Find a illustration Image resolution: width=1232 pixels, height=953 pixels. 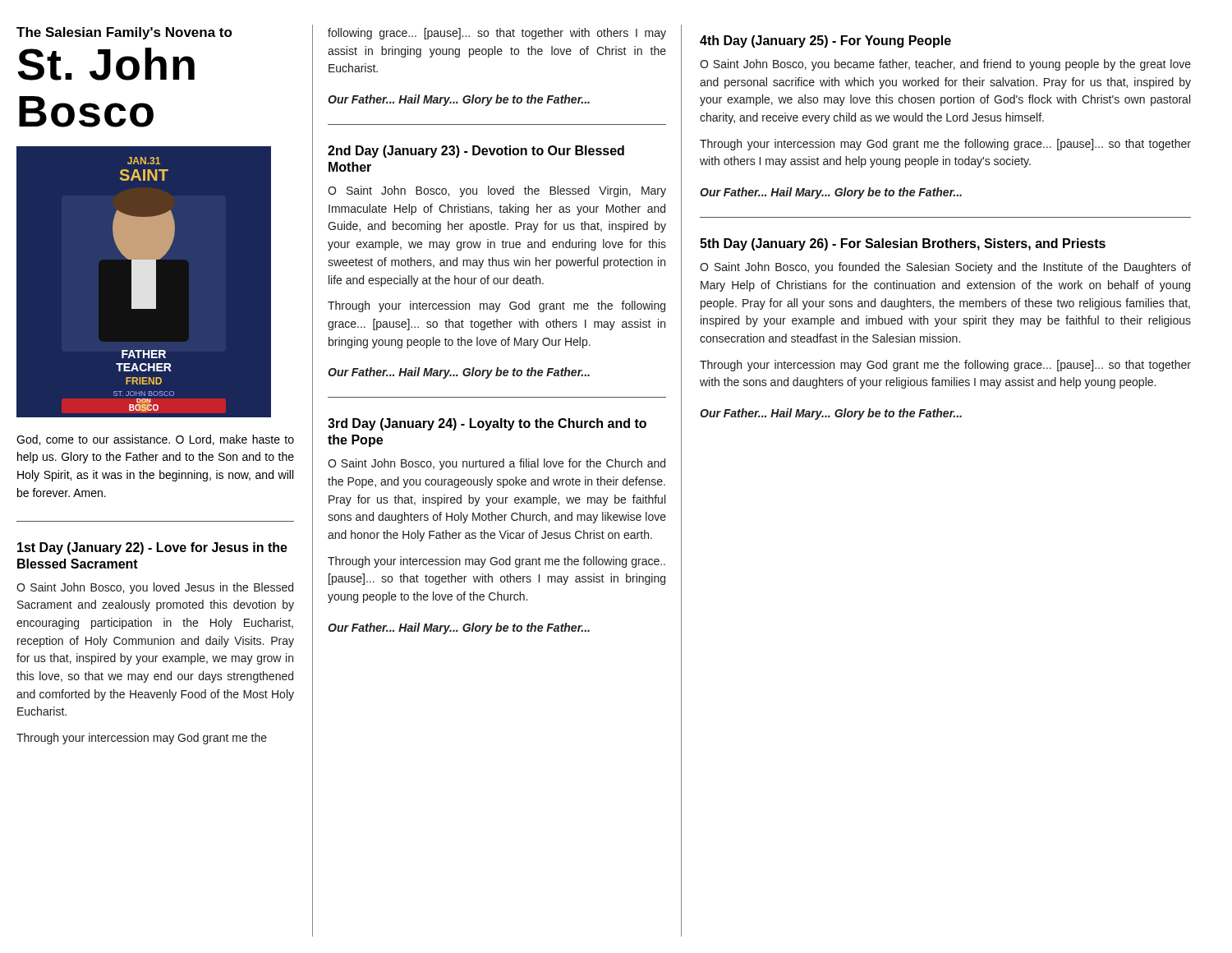point(155,283)
